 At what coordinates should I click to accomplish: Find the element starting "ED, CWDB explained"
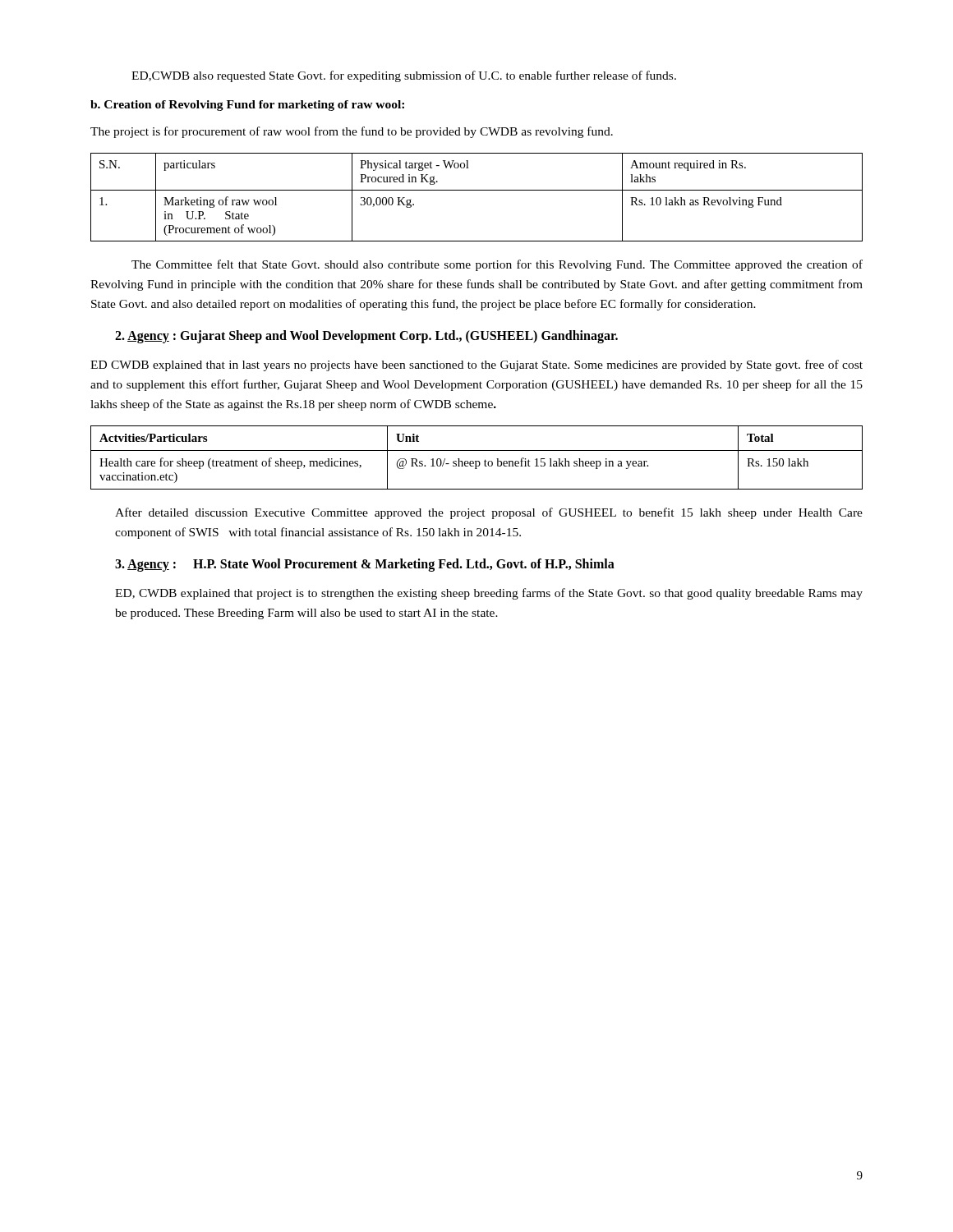pyautogui.click(x=489, y=603)
